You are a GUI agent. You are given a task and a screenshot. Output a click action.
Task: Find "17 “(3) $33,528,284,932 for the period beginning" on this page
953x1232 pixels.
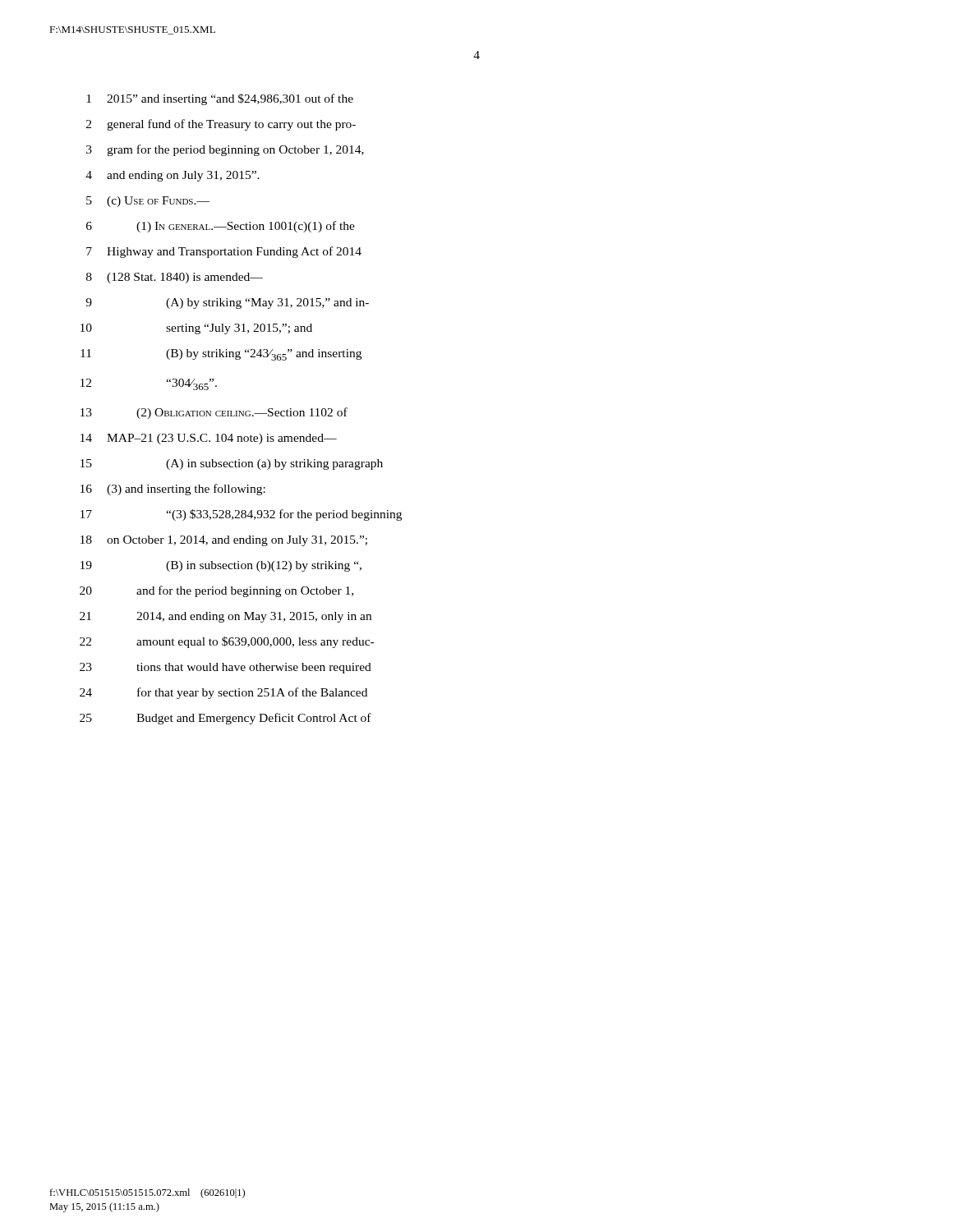(x=241, y=515)
